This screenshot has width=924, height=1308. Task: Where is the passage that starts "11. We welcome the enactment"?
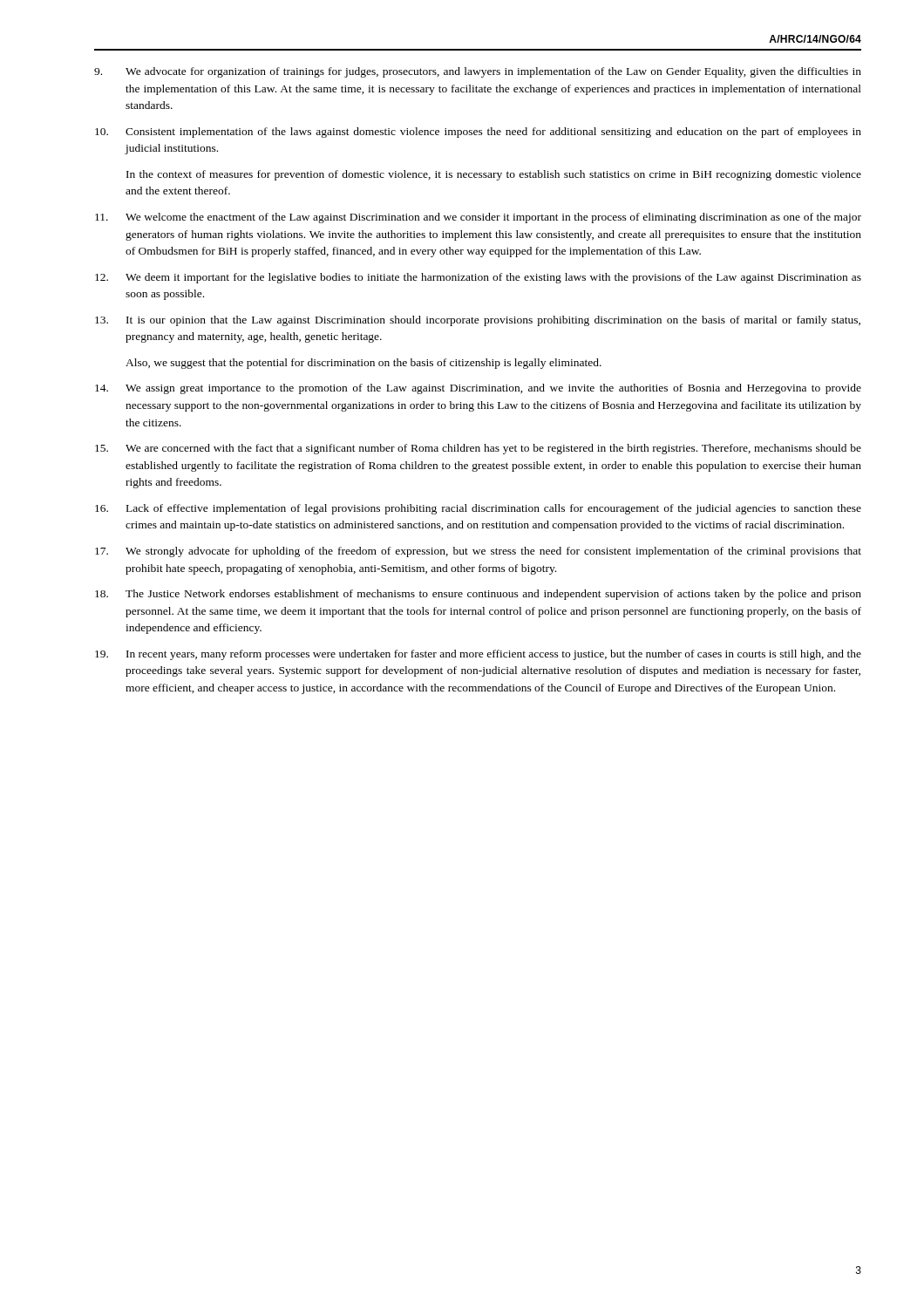pyautogui.click(x=478, y=234)
